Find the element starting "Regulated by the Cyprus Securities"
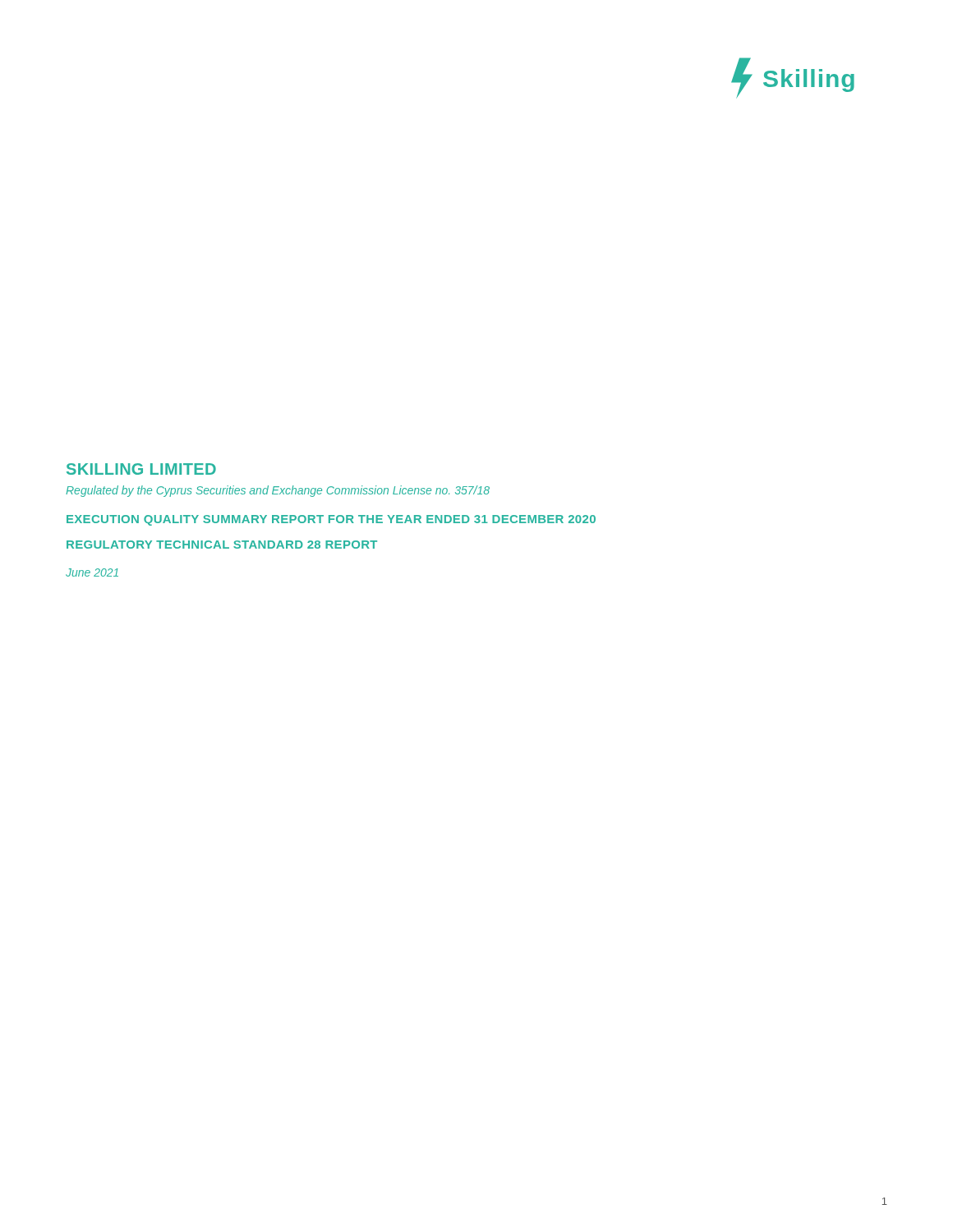Viewport: 953px width, 1232px height. [331, 490]
